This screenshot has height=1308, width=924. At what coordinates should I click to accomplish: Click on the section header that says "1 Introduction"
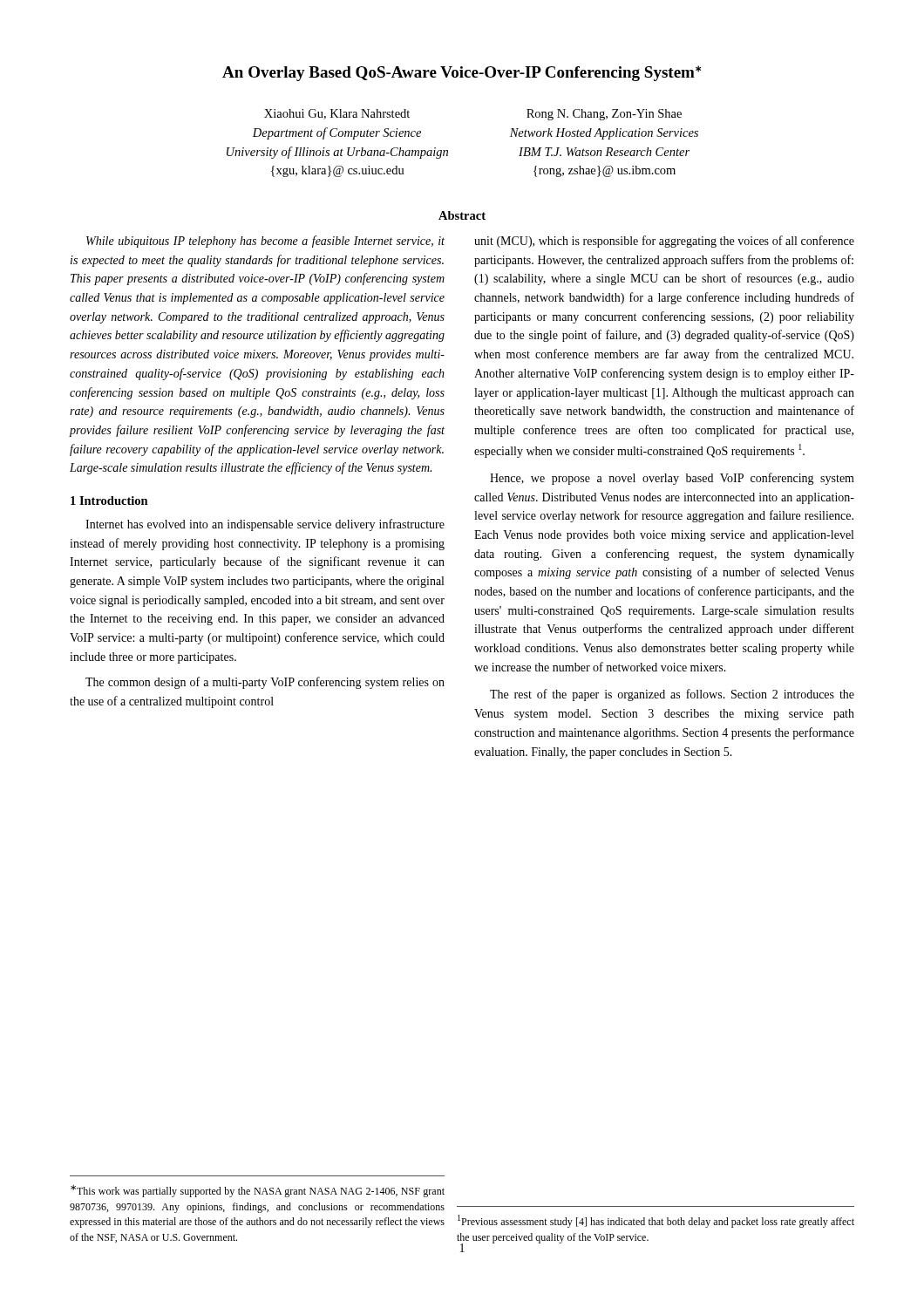(109, 501)
